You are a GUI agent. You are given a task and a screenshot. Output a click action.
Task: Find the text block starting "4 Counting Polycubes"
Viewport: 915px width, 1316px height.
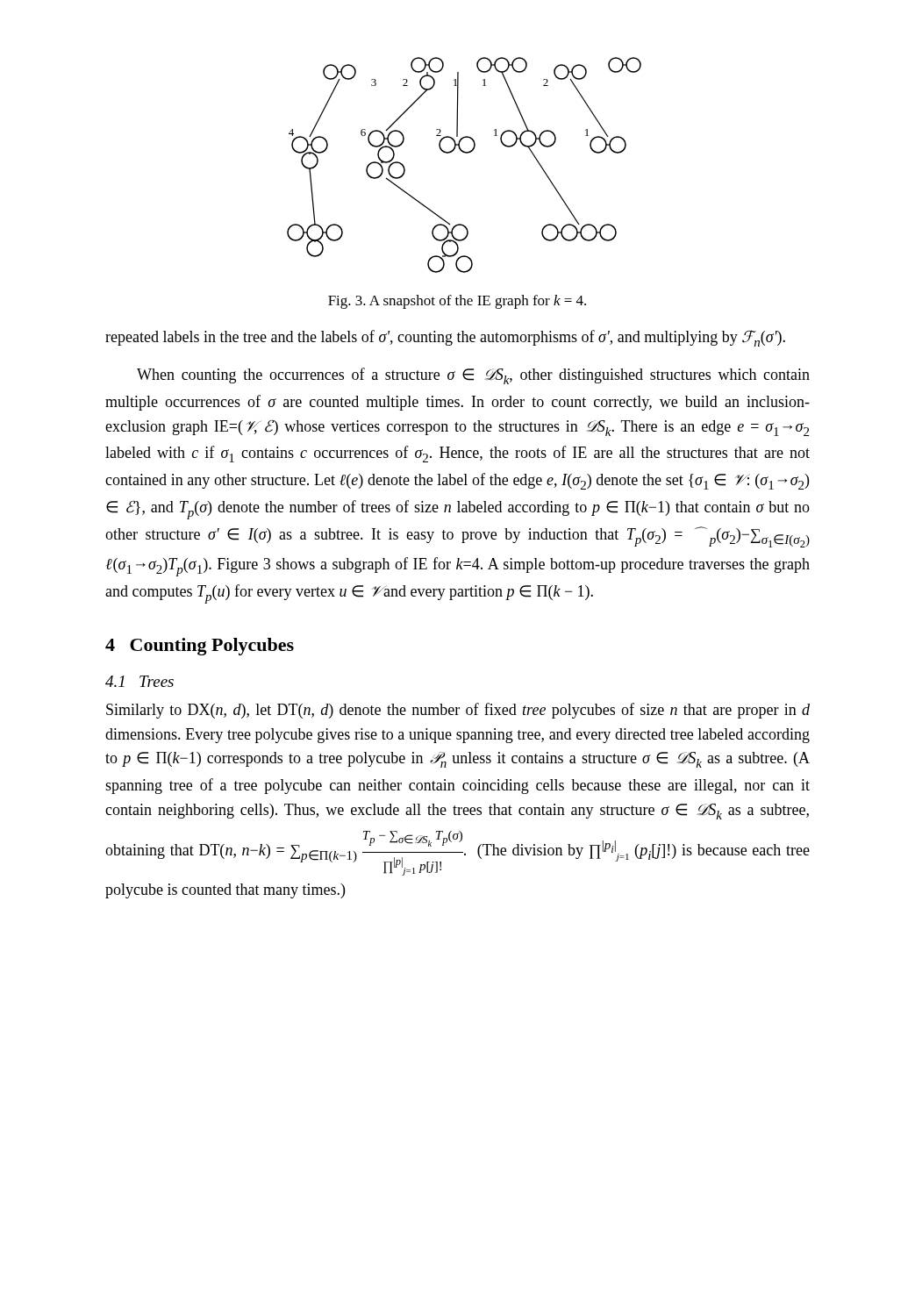click(200, 644)
